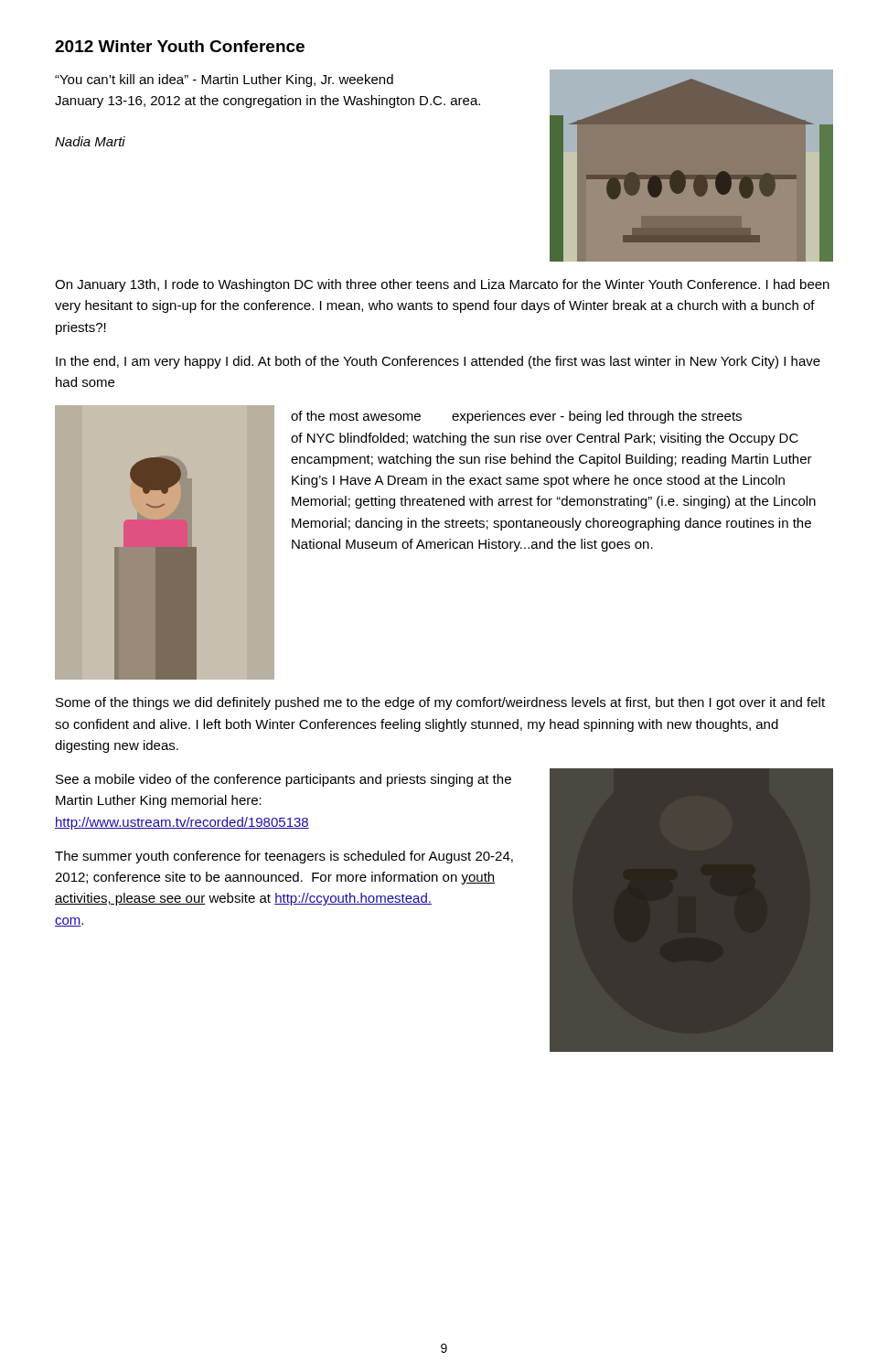The width and height of the screenshot is (888, 1372).
Task: Find the text starting "See a mobile video"
Action: coord(284,780)
